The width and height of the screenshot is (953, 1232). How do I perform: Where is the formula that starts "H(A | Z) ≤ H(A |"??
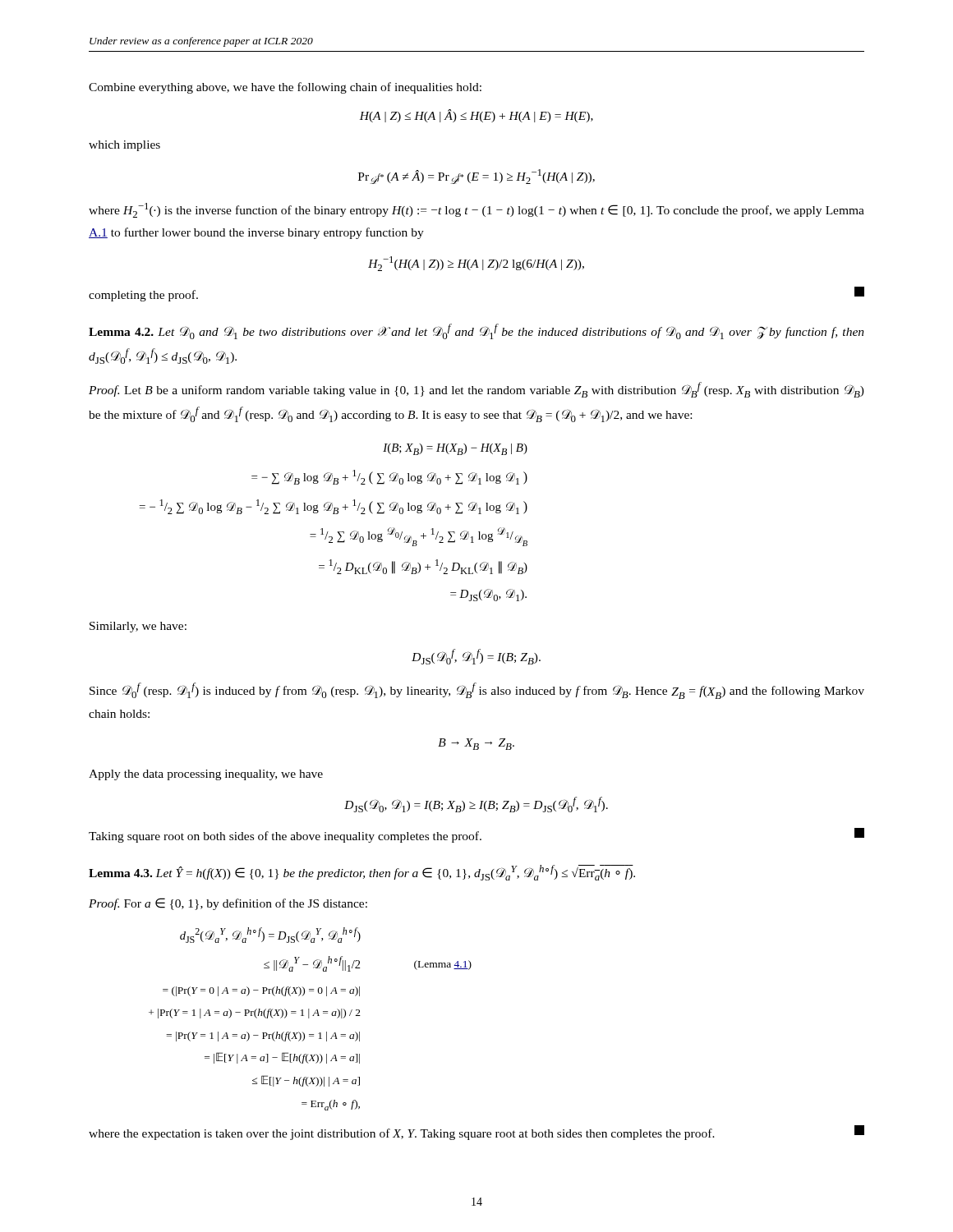pos(476,116)
